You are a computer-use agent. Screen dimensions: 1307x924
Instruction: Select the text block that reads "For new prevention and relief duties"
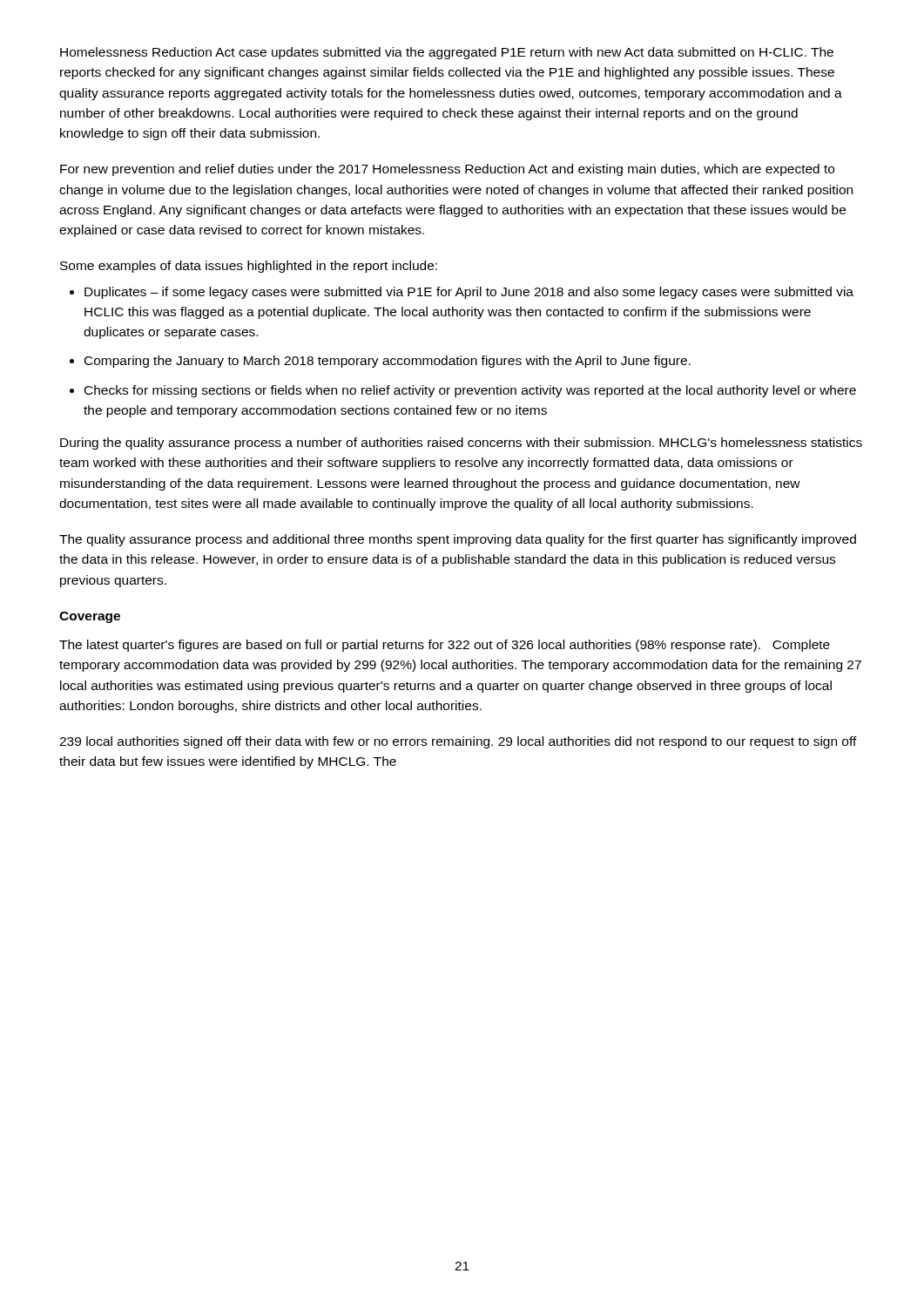456,199
